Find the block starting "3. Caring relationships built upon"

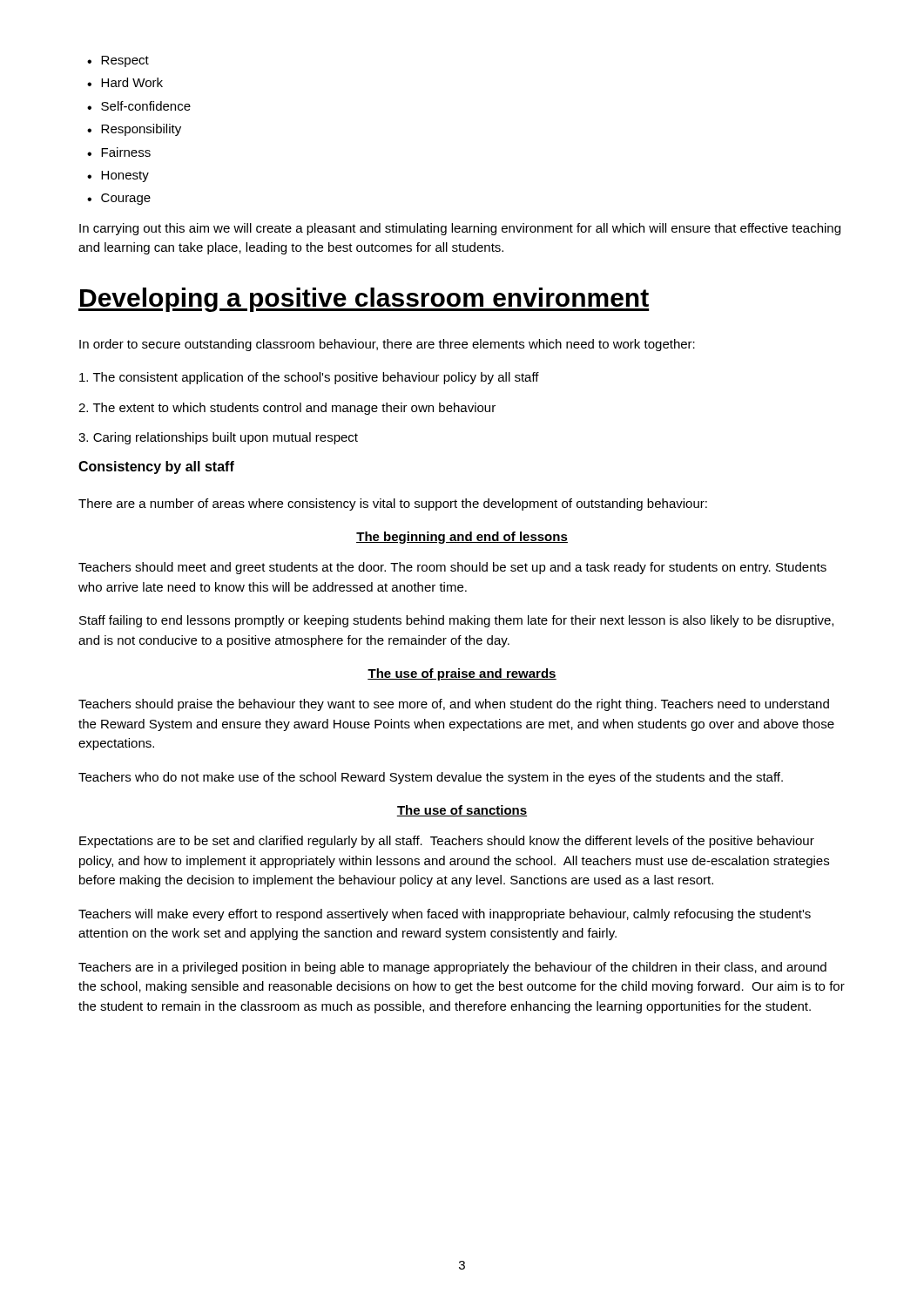[218, 437]
